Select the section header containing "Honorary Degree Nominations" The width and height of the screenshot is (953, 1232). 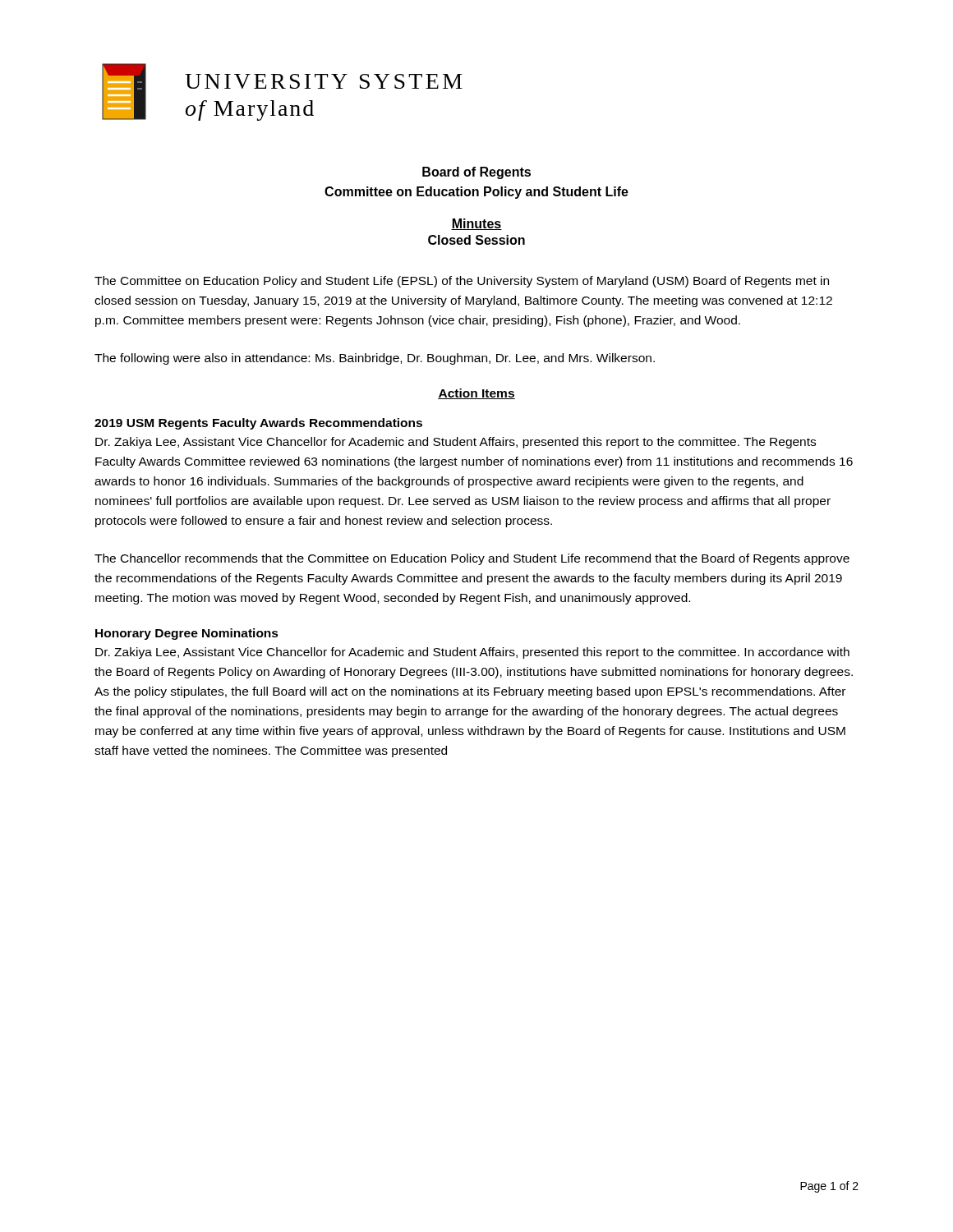coord(186,633)
